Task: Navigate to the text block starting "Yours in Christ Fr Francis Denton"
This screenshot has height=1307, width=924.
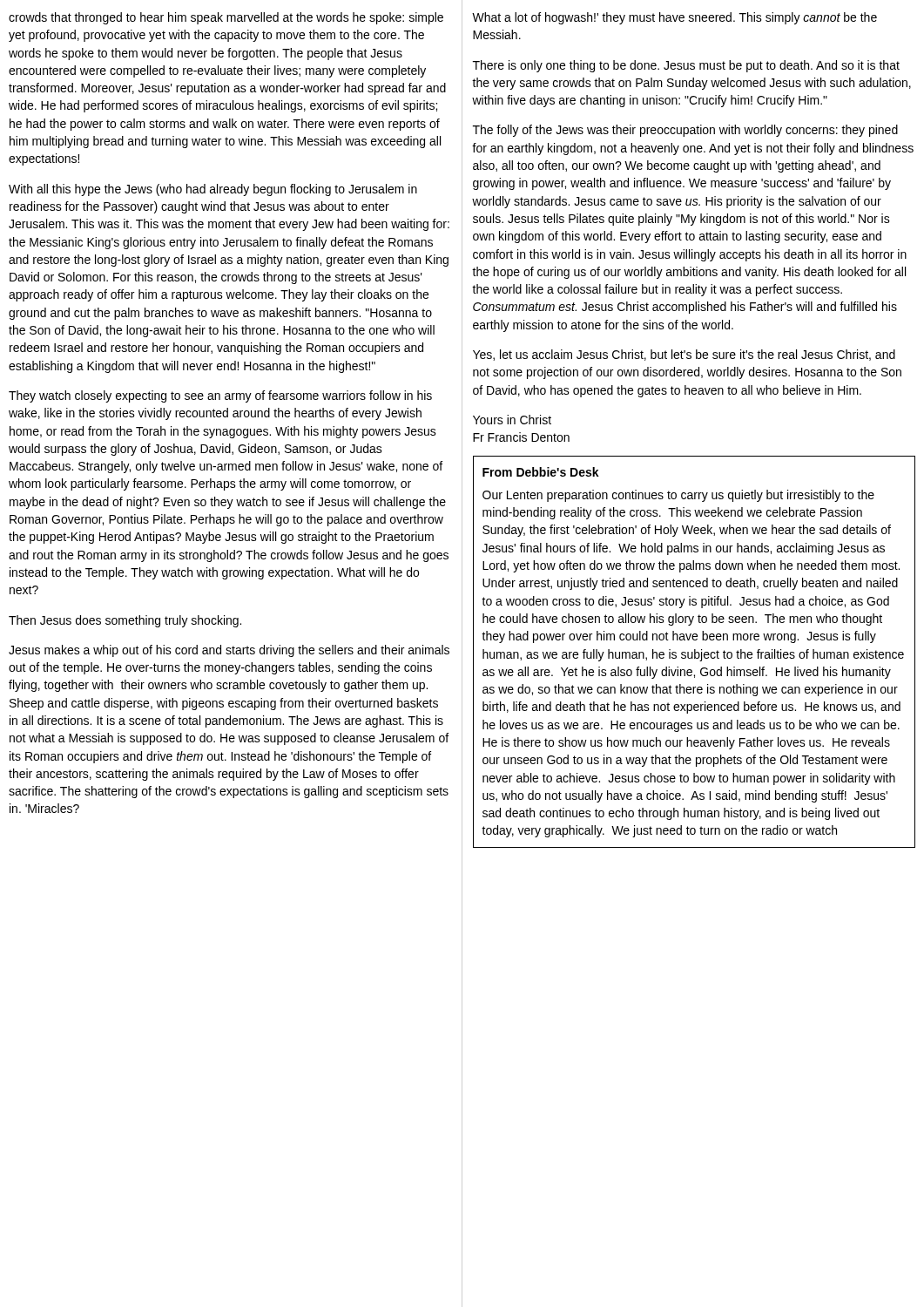Action: click(521, 429)
